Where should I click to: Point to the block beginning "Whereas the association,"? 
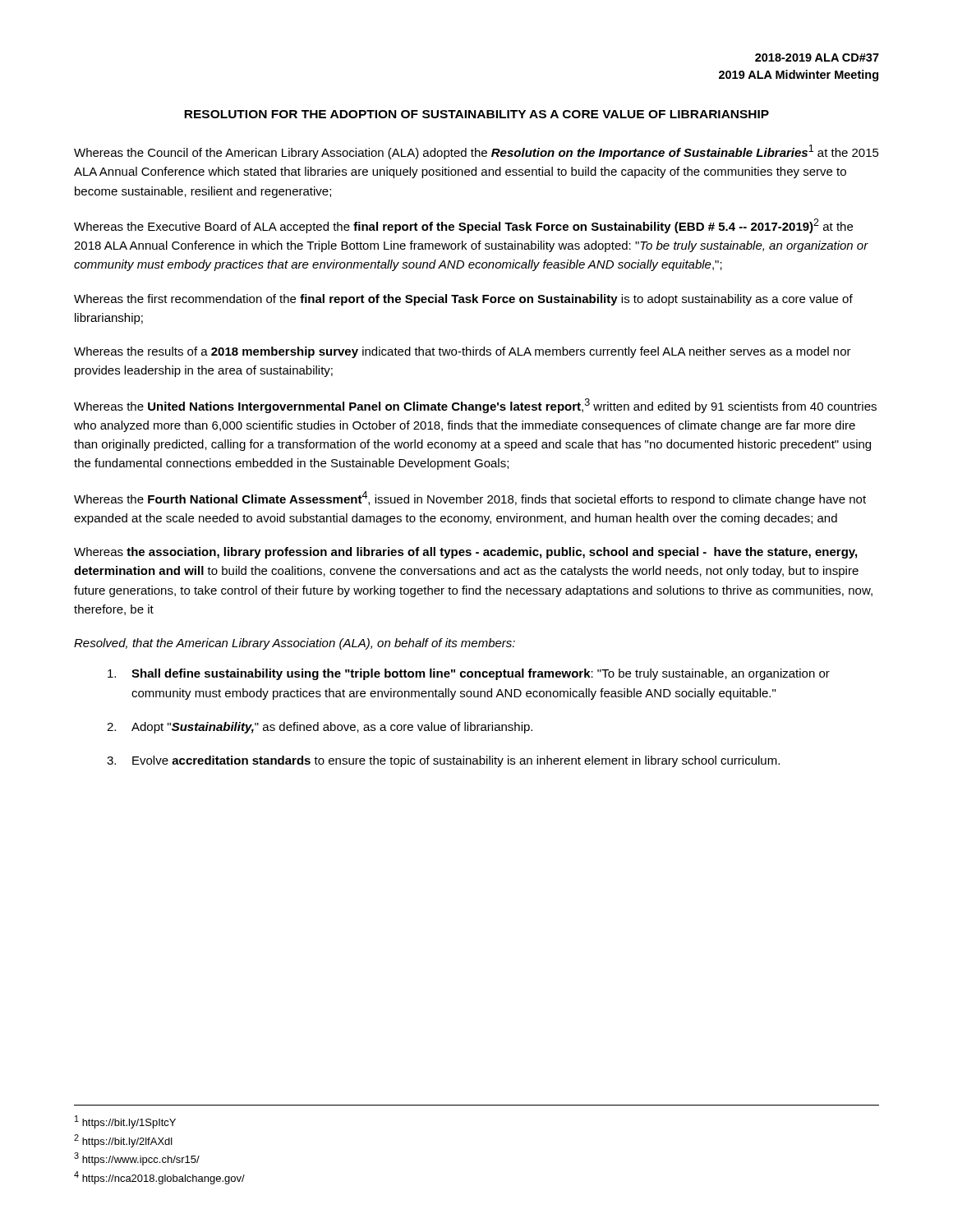474,580
